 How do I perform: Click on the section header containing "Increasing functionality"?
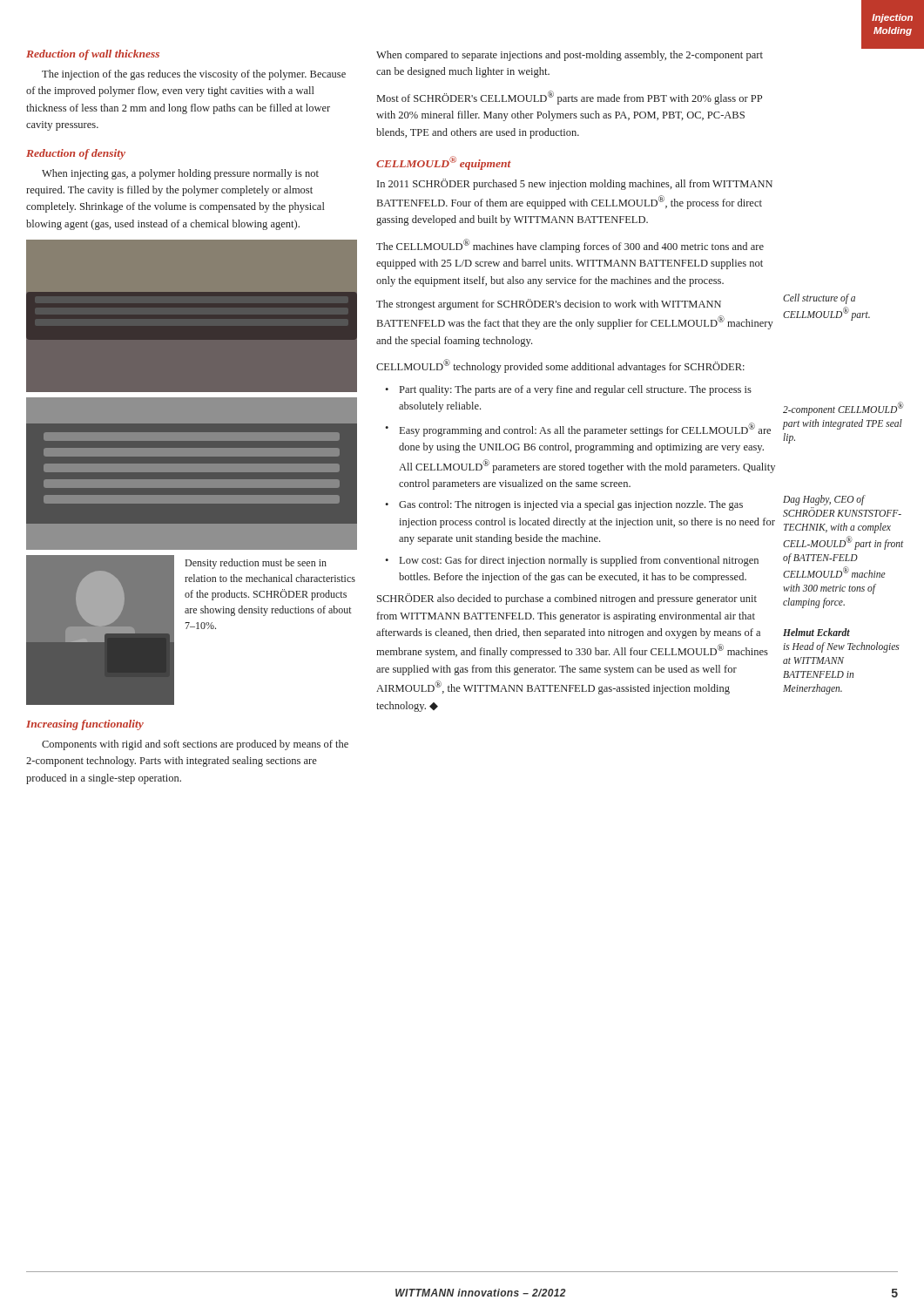(x=85, y=724)
